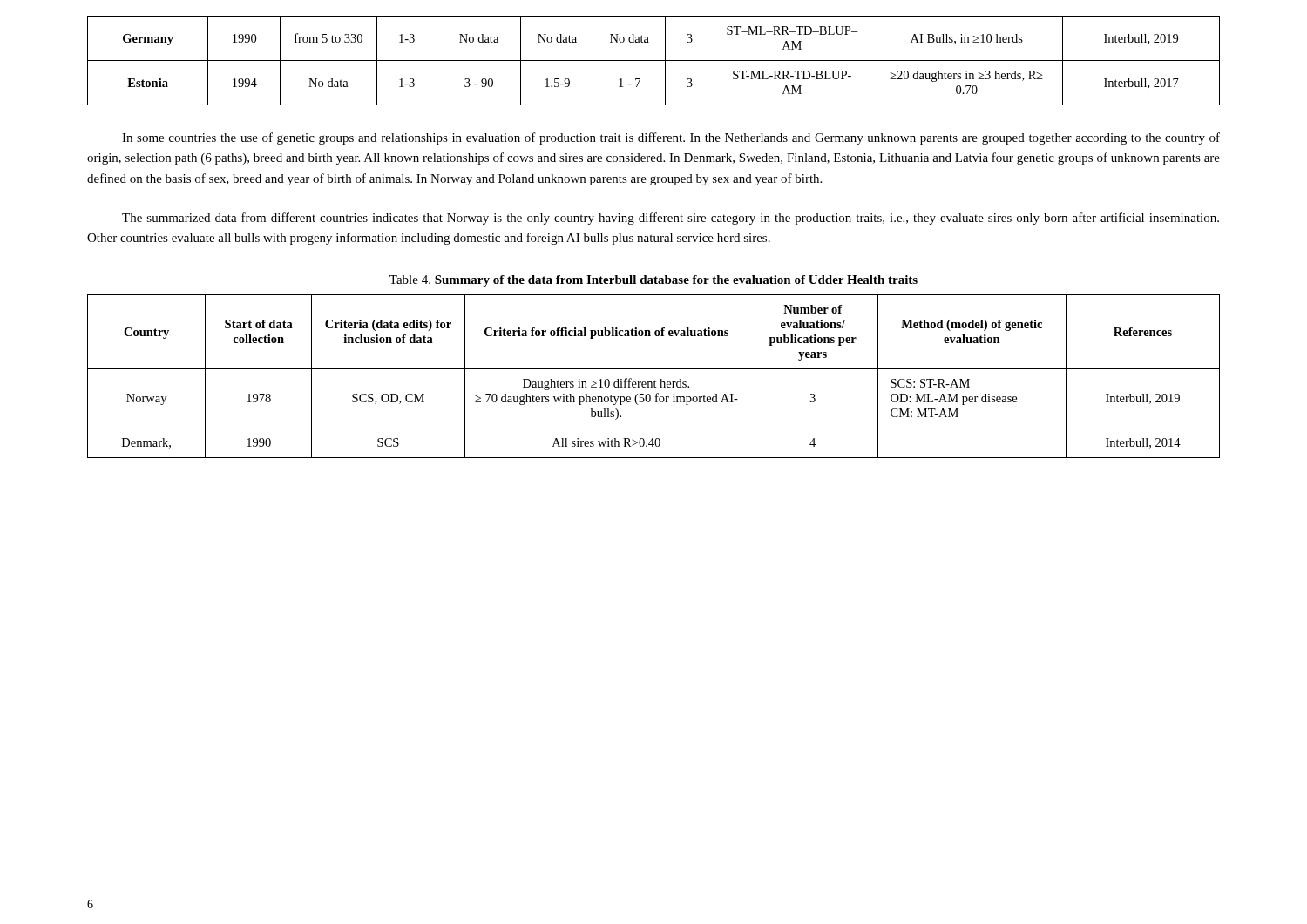Locate the text block containing "In some countries the use of genetic groups"

coord(654,158)
